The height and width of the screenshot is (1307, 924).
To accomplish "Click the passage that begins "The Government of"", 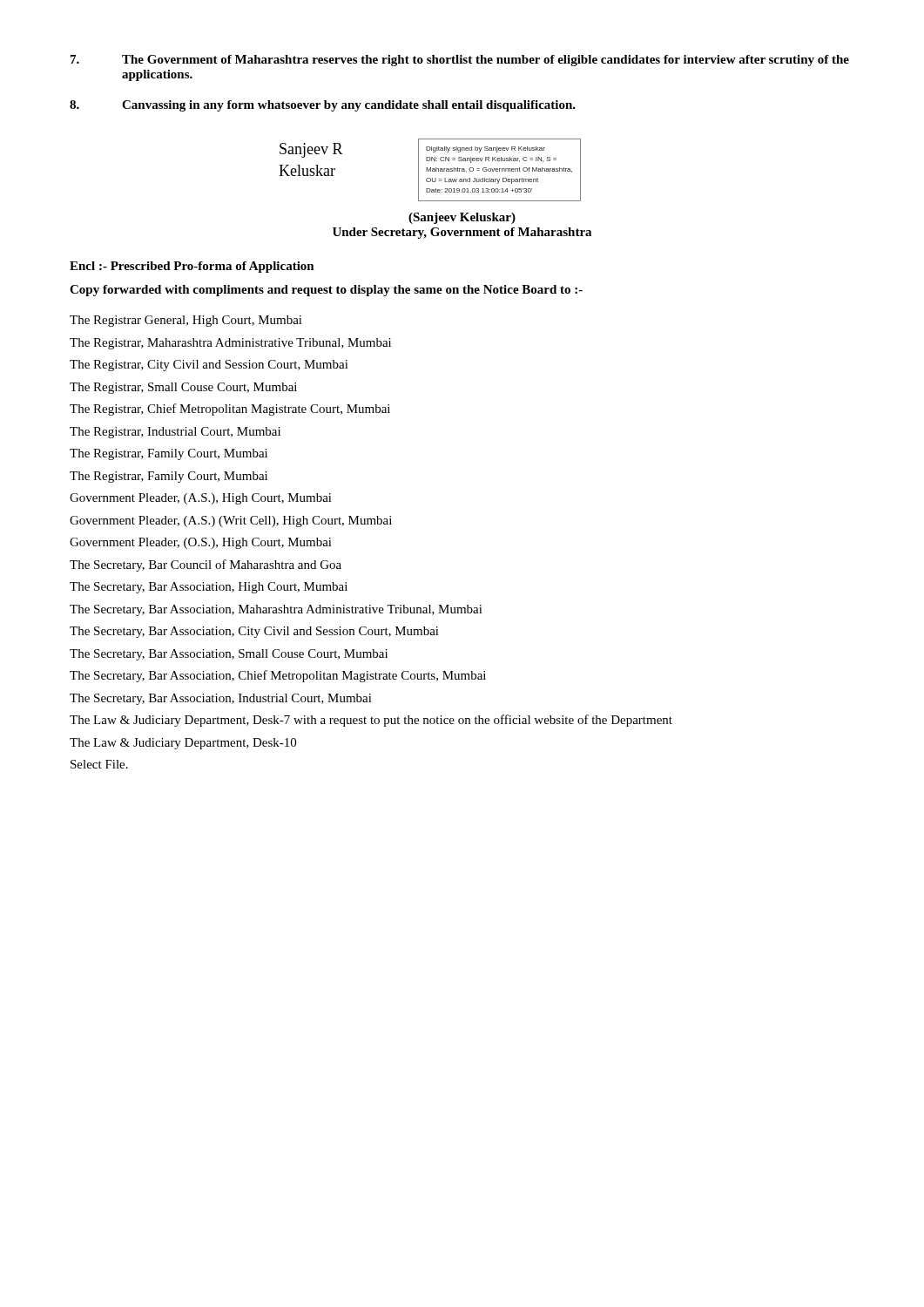I will coord(462,67).
